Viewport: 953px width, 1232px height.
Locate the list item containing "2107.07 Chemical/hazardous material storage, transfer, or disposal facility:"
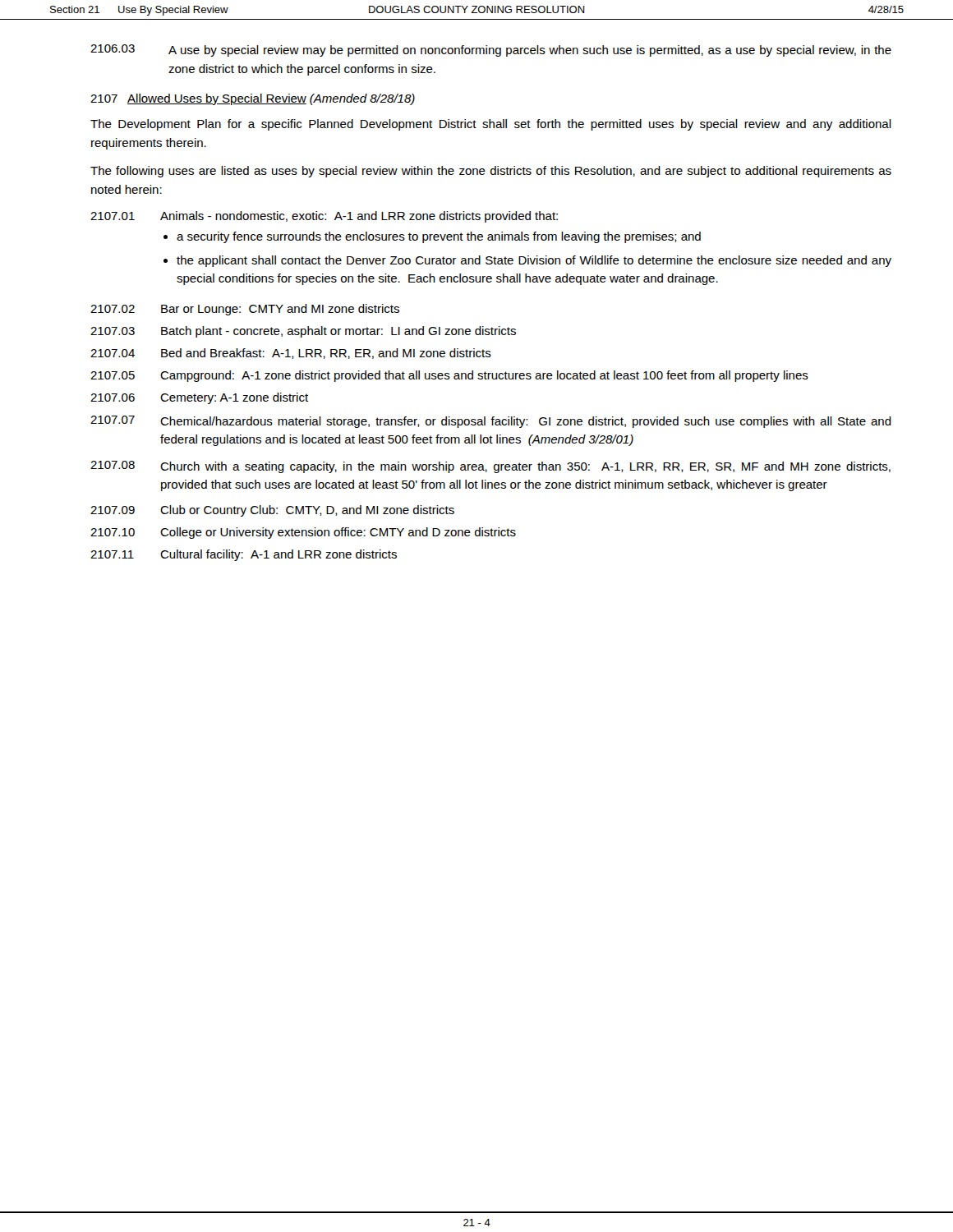tap(491, 430)
